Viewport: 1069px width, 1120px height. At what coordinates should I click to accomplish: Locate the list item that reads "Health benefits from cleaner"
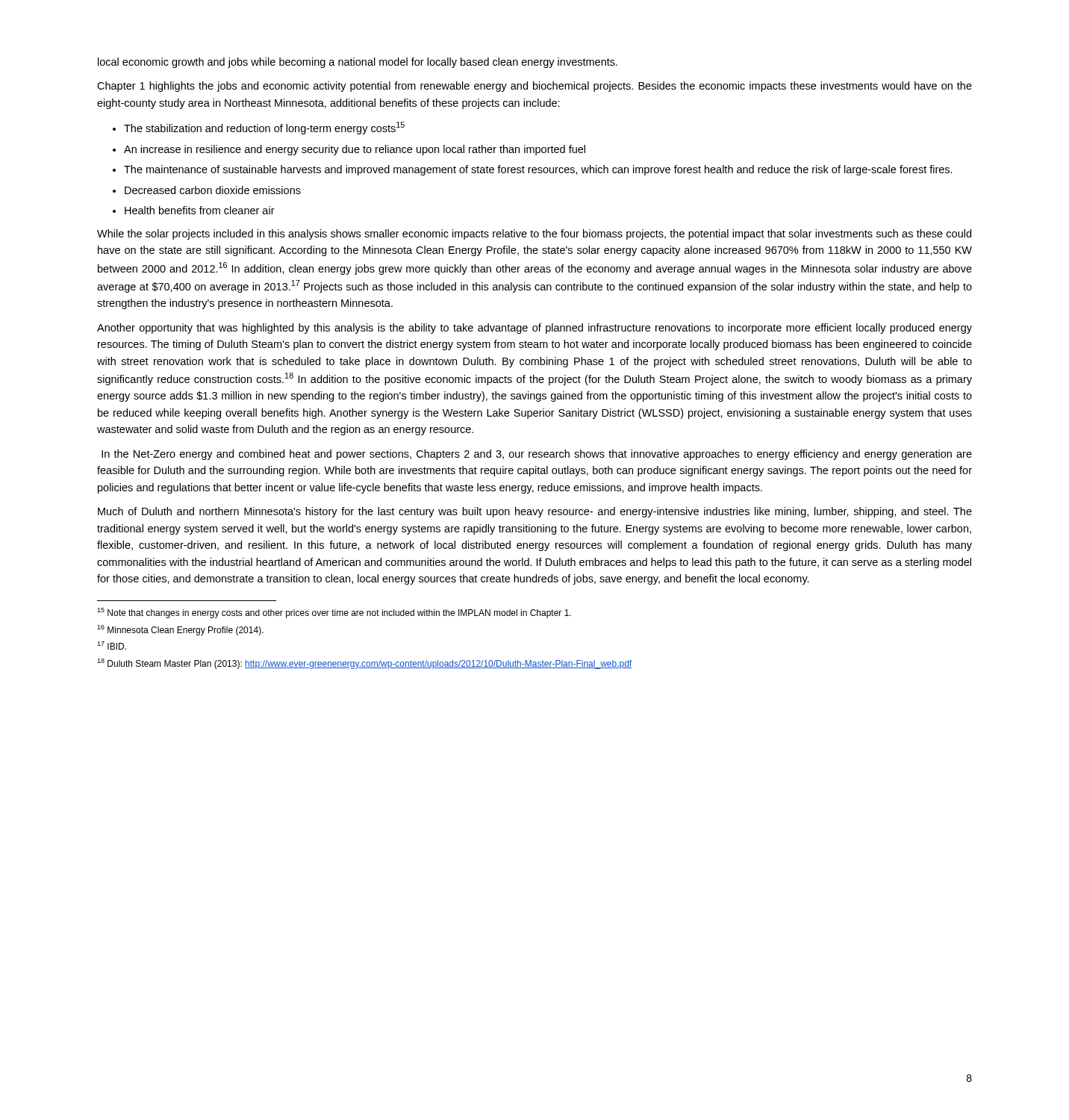click(199, 211)
